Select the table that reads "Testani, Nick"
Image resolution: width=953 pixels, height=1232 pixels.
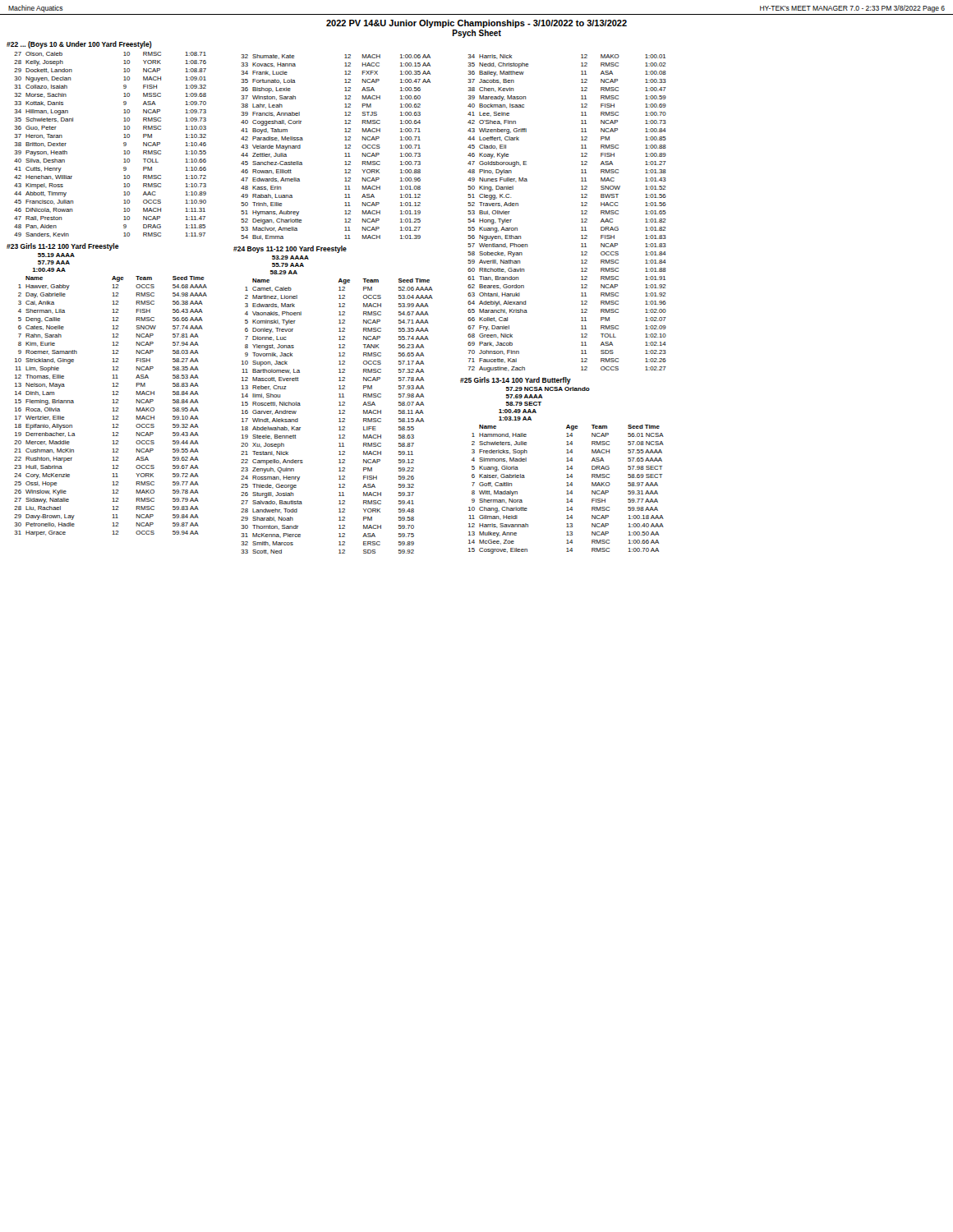pyautogui.click(x=345, y=416)
